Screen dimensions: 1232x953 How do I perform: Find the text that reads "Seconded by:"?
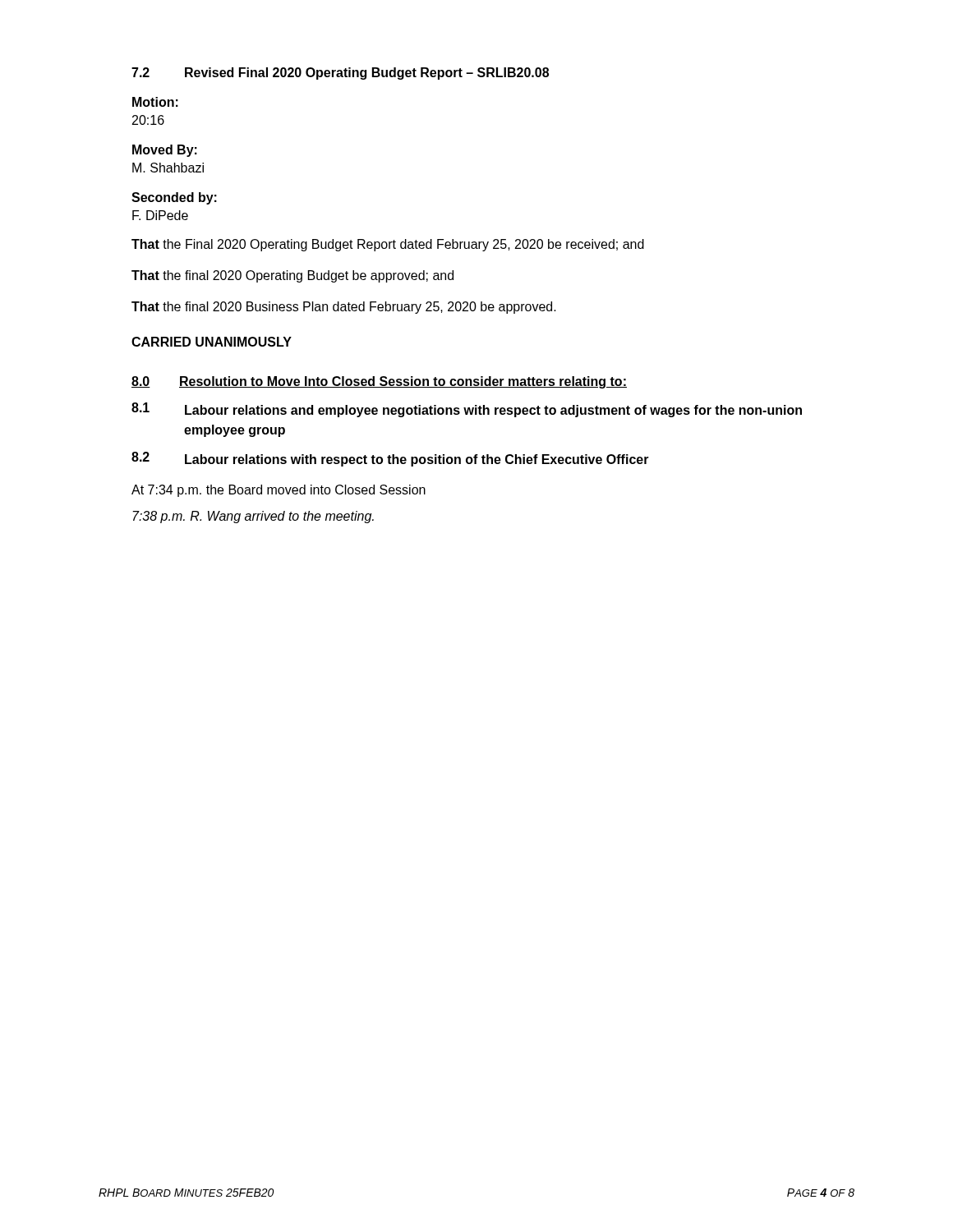pos(175,198)
